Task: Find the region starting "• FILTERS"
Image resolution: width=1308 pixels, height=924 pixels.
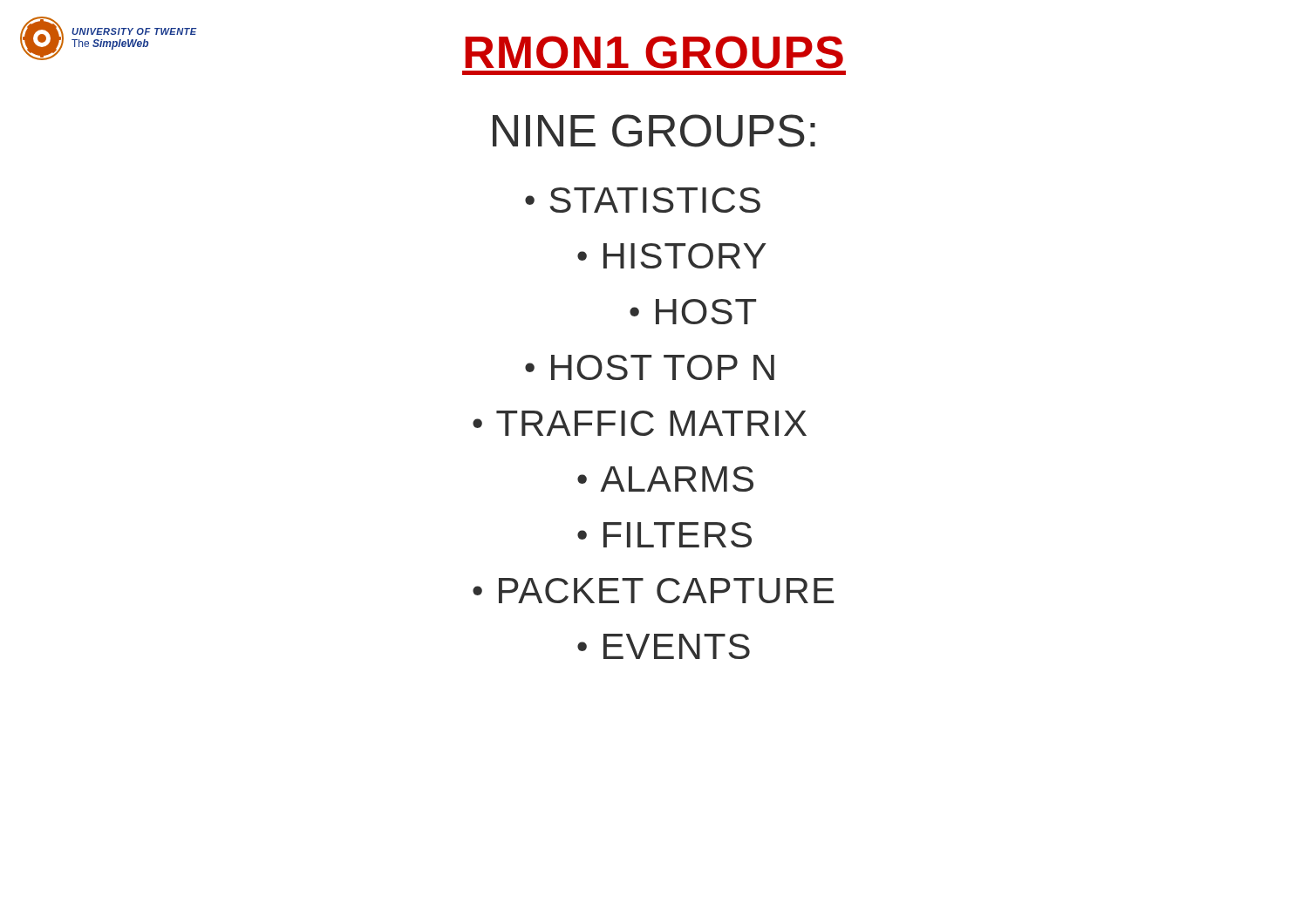Action: point(665,535)
